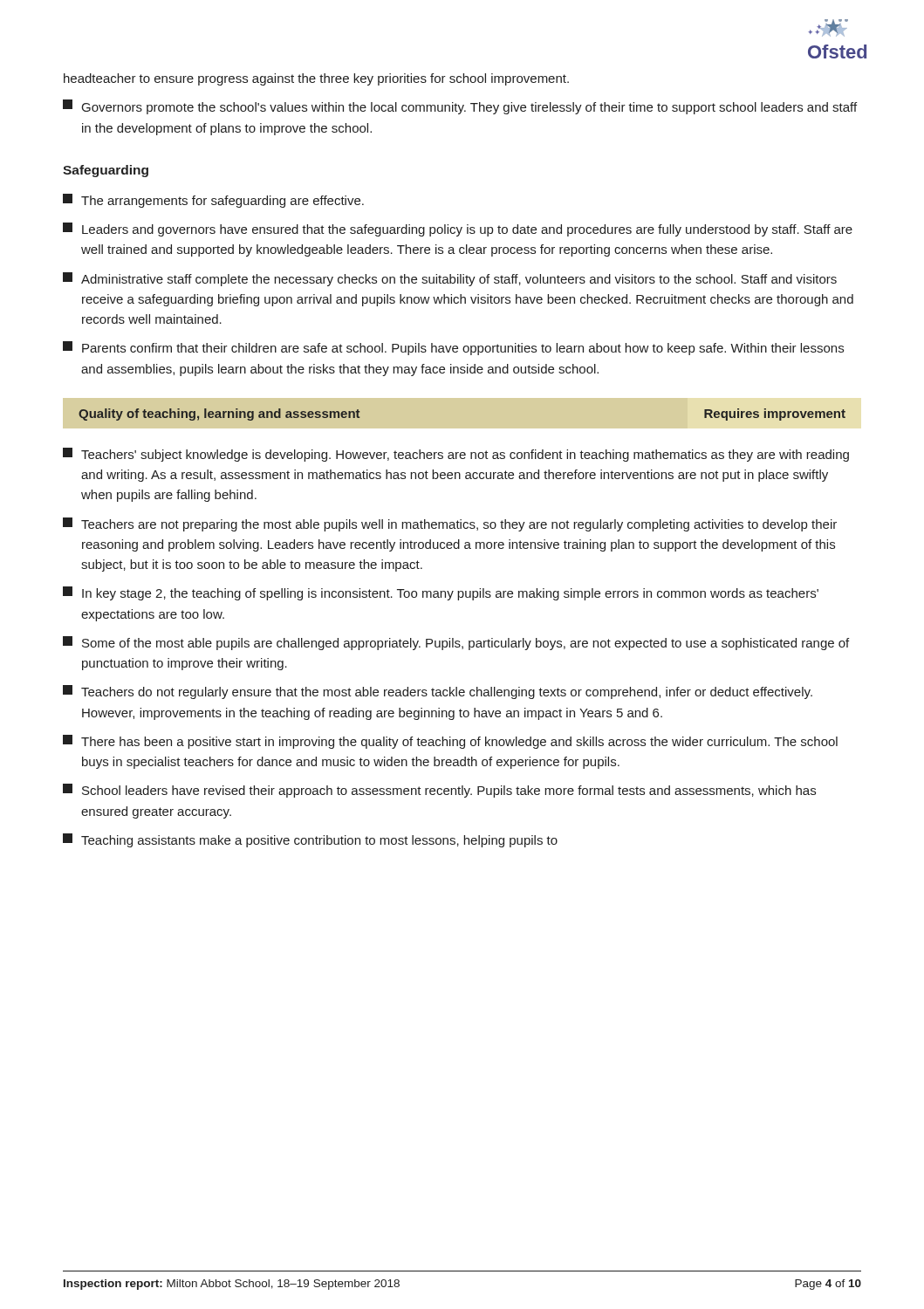
Task: Click on the block starting "Leaders and governors have"
Action: click(462, 239)
